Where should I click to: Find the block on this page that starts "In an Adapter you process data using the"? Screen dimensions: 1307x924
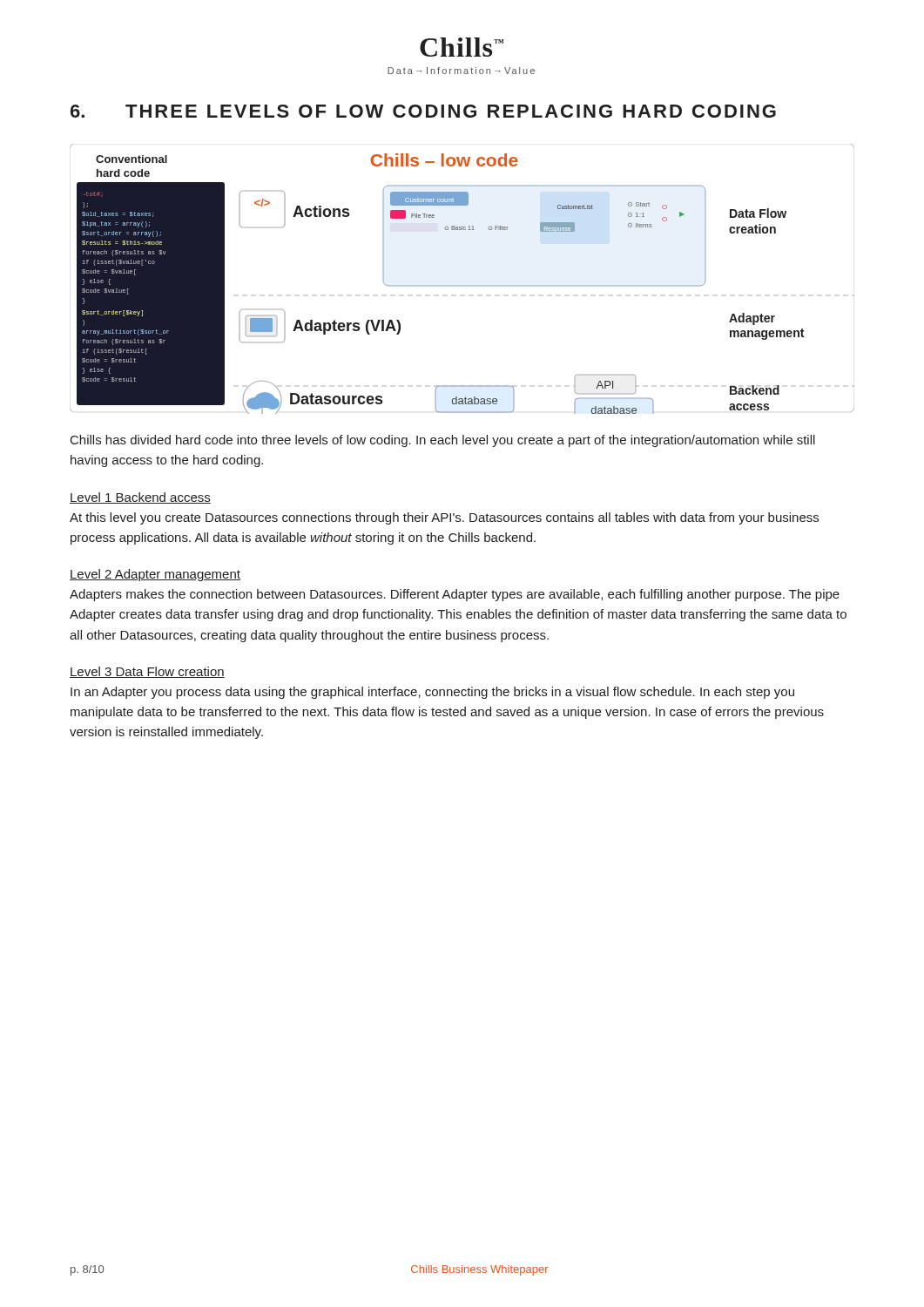[x=447, y=711]
